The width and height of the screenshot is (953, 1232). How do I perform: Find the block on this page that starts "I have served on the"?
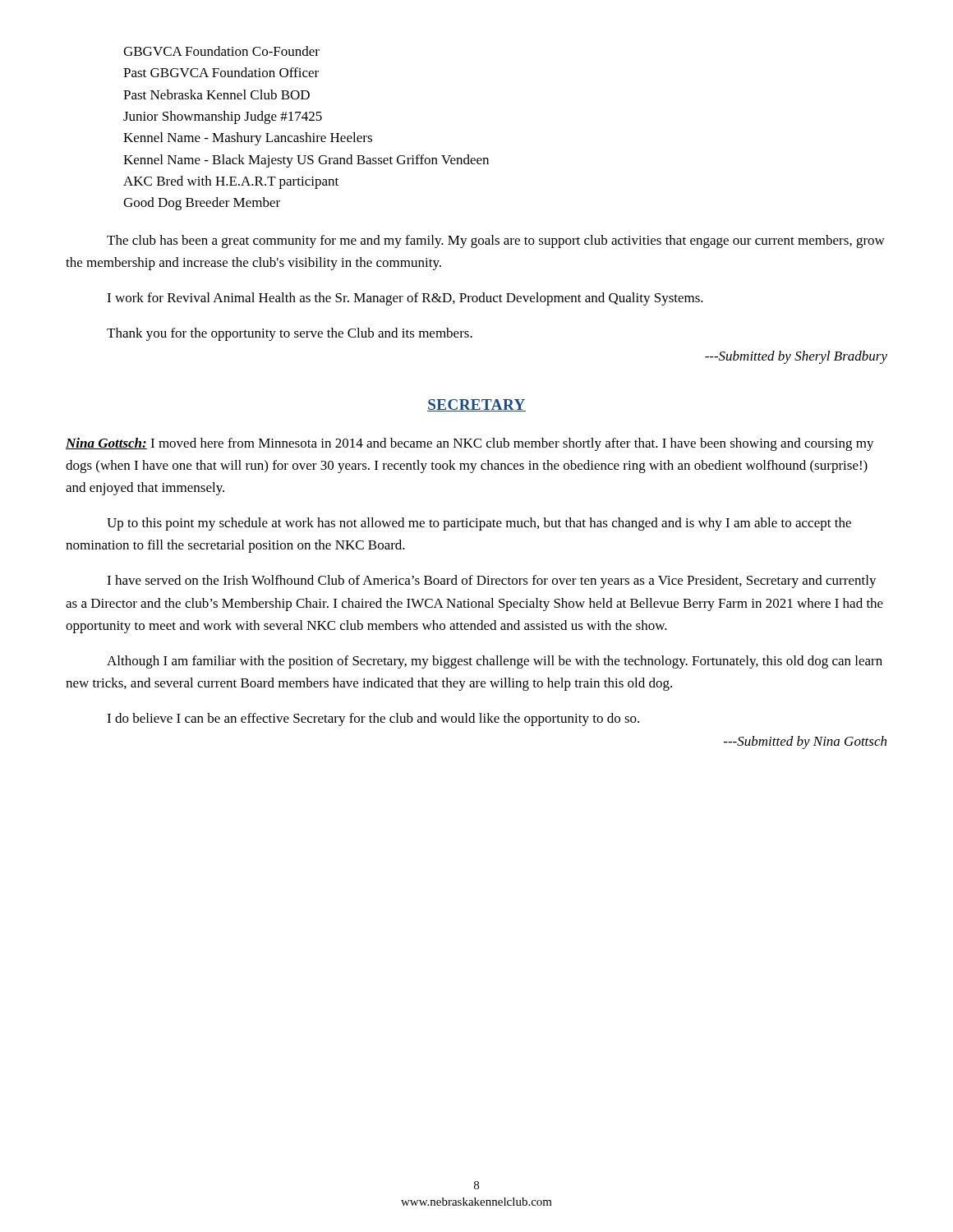point(475,603)
